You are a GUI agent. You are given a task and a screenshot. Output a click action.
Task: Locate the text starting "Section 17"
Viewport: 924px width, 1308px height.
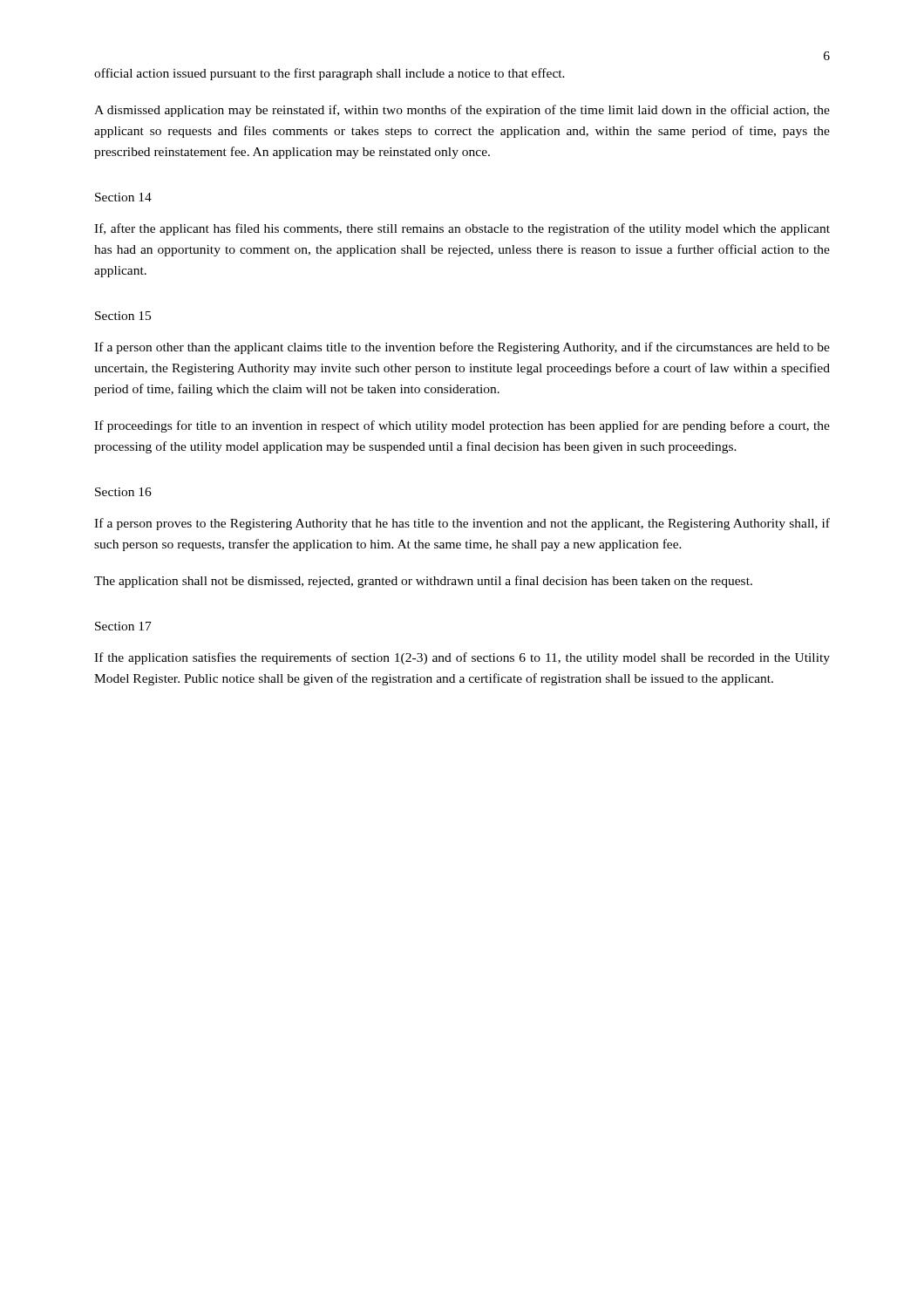(x=123, y=626)
